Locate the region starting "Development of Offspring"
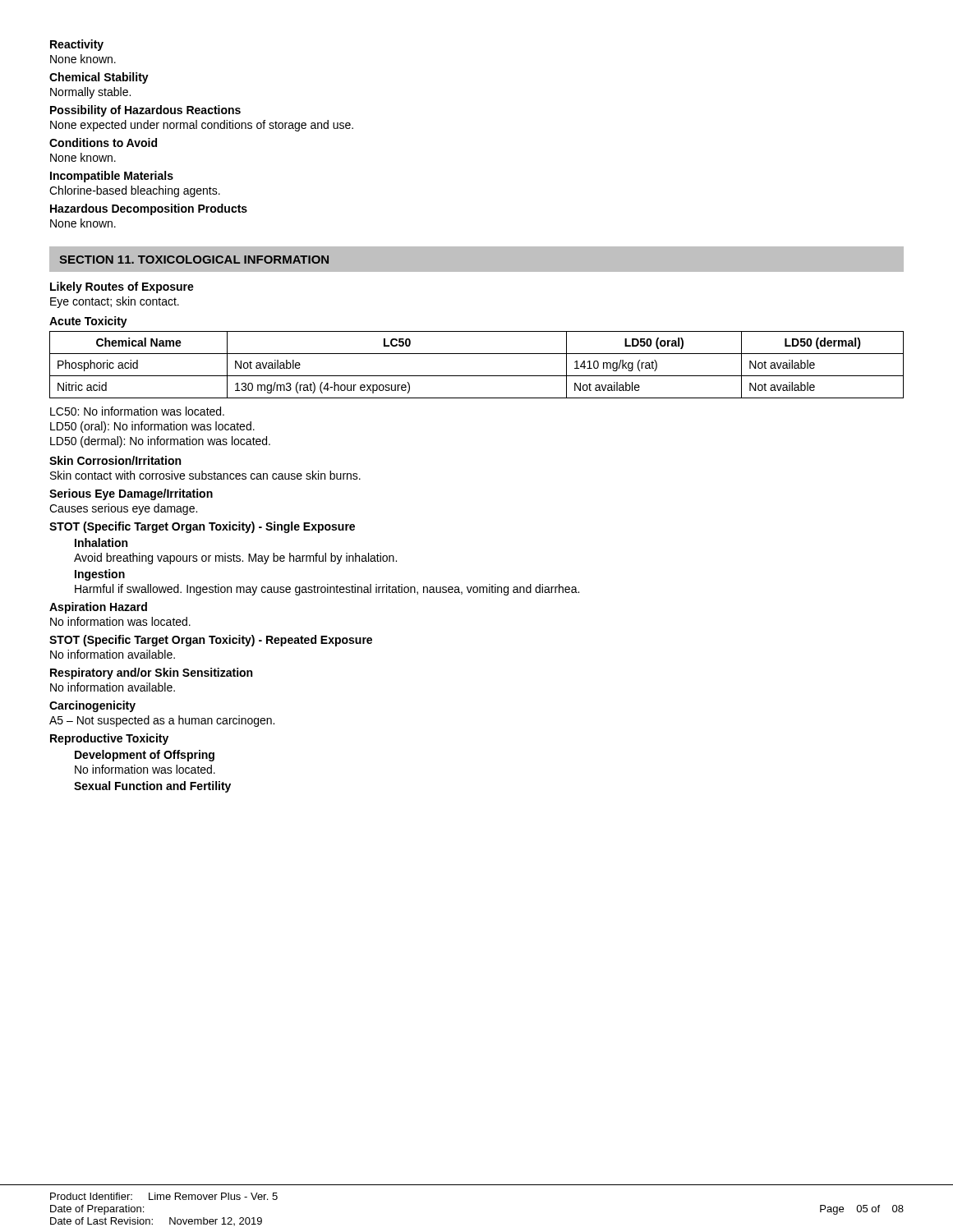Image resolution: width=953 pixels, height=1232 pixels. [x=145, y=755]
